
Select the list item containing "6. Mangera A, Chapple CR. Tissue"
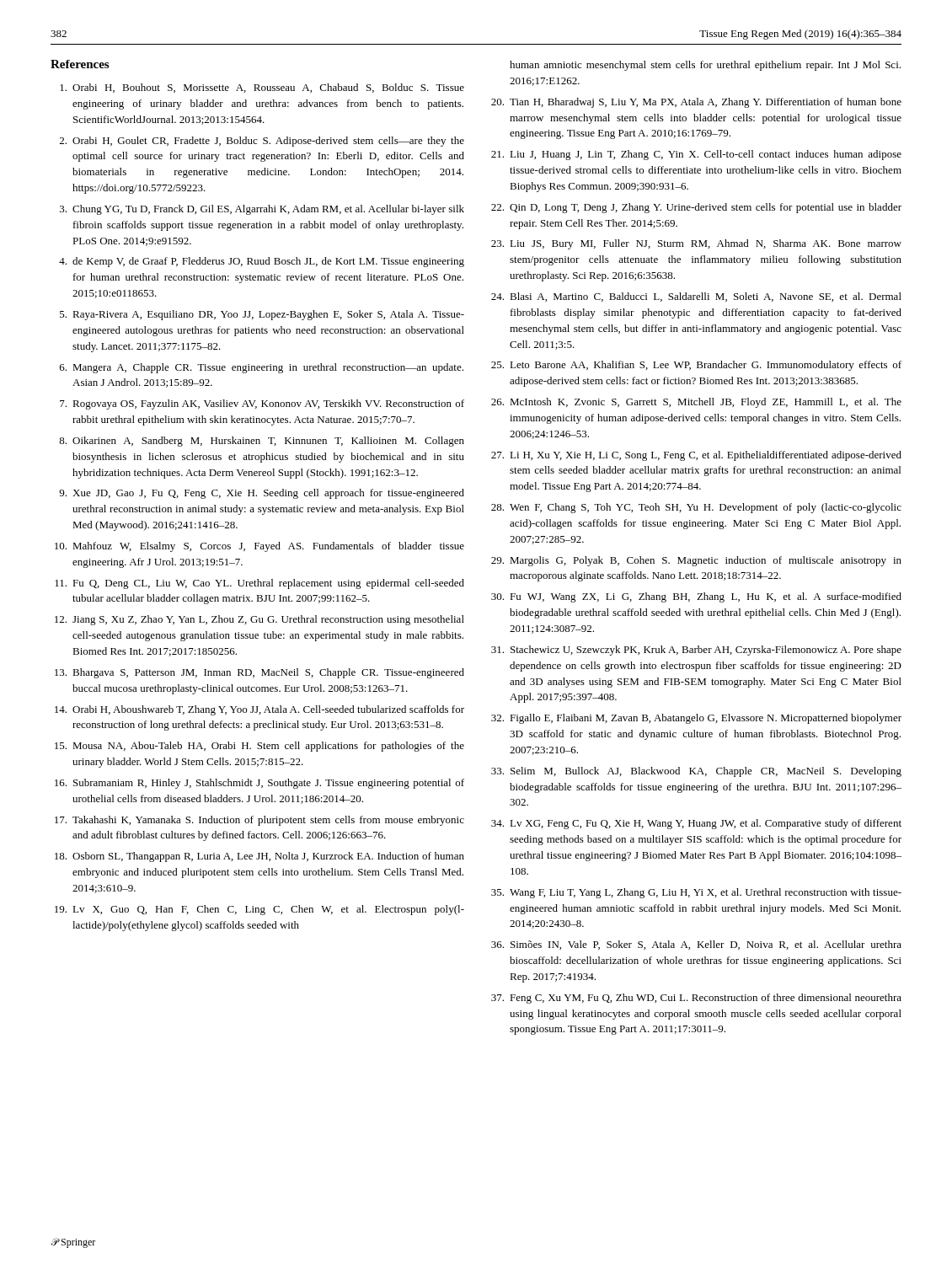257,375
